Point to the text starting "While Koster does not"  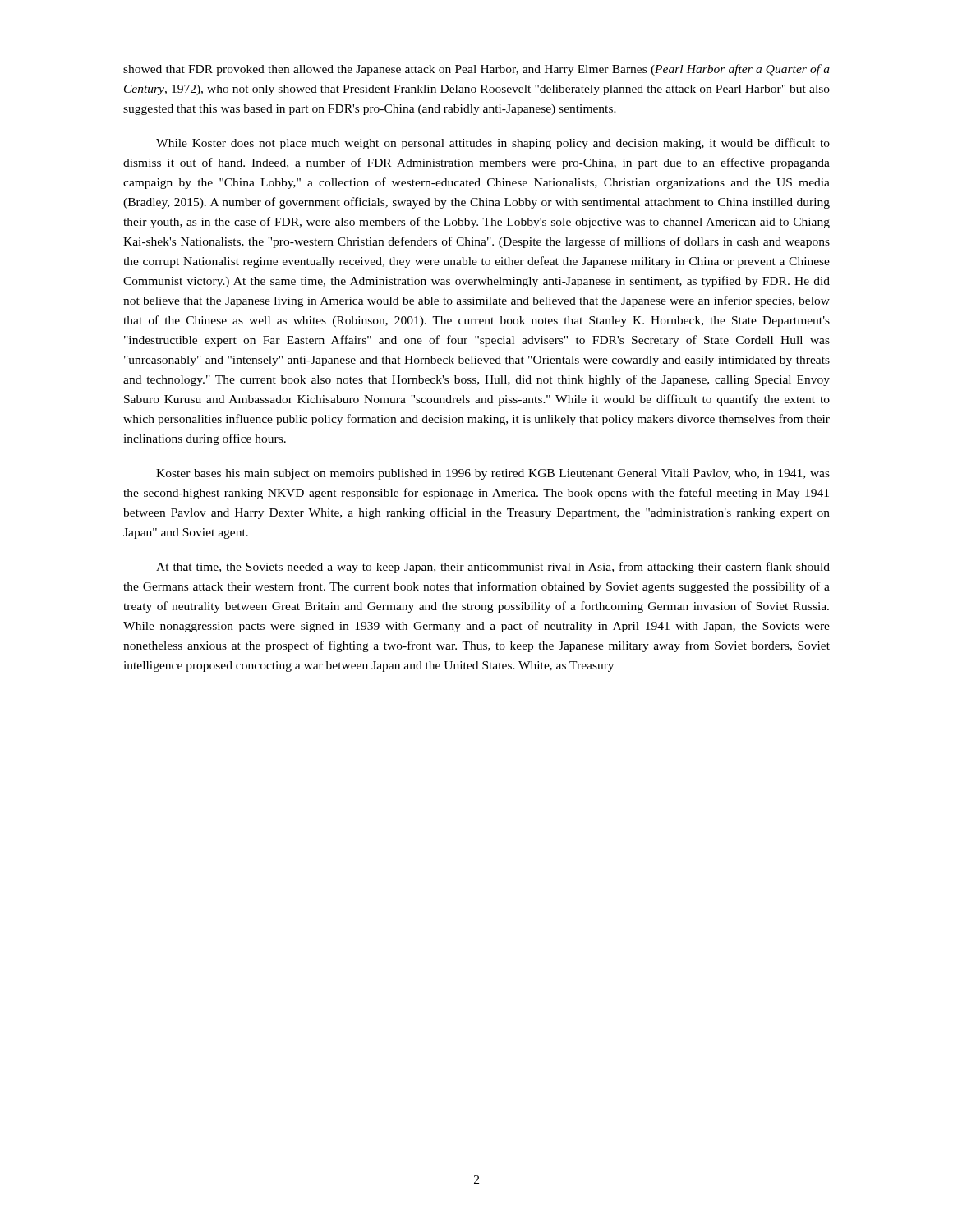[476, 290]
